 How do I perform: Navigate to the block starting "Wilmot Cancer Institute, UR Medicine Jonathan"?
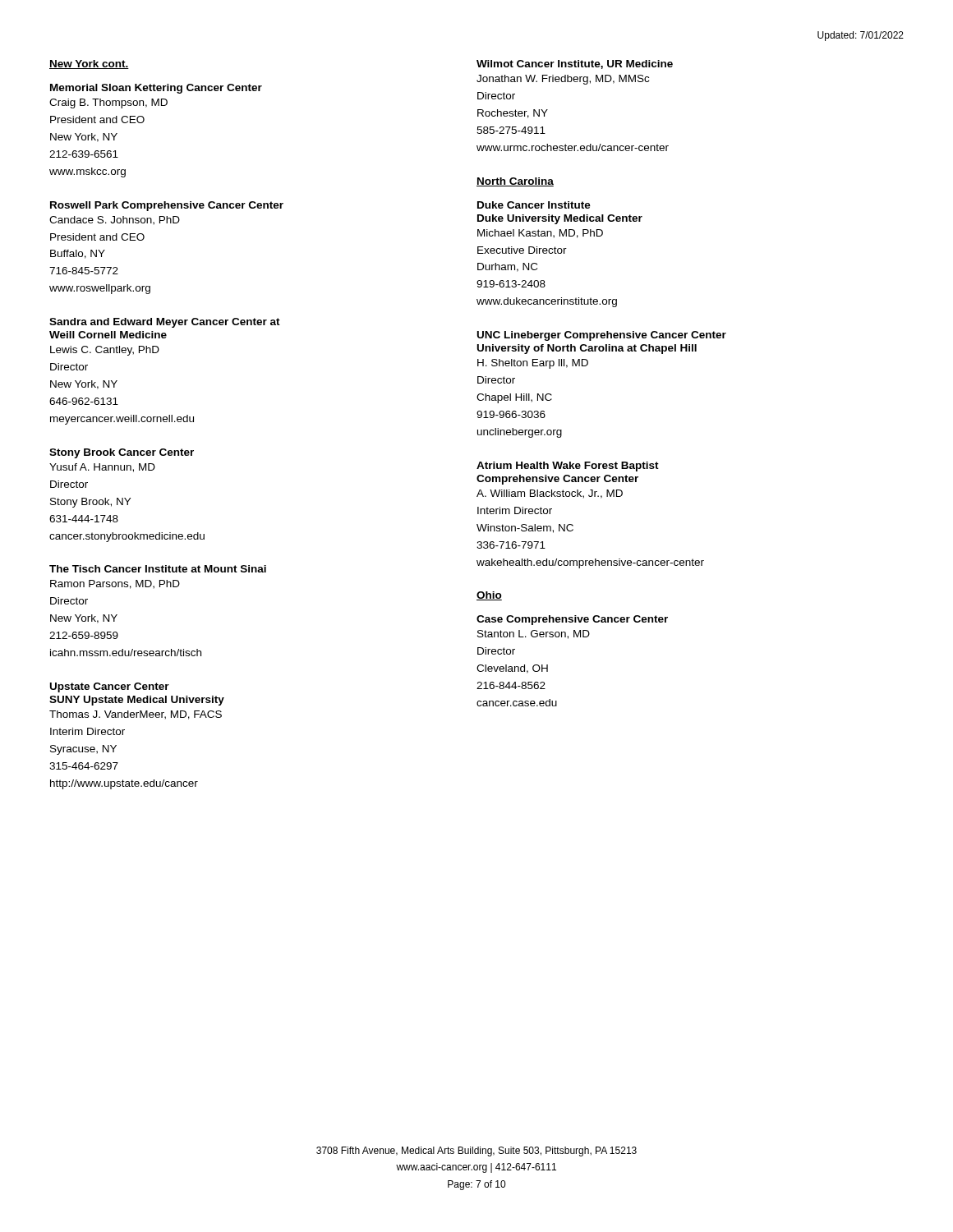point(575,64)
